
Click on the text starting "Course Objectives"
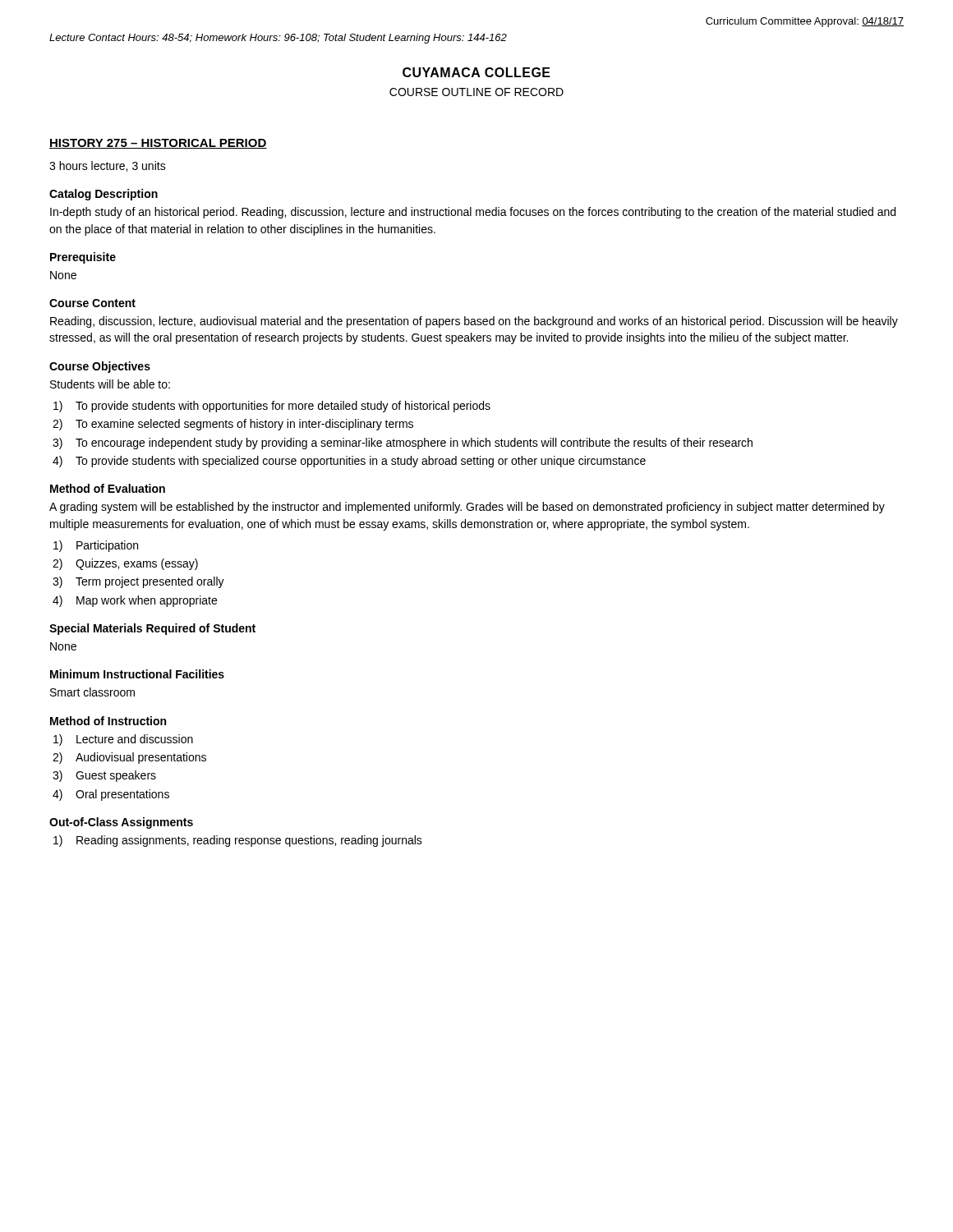(100, 366)
